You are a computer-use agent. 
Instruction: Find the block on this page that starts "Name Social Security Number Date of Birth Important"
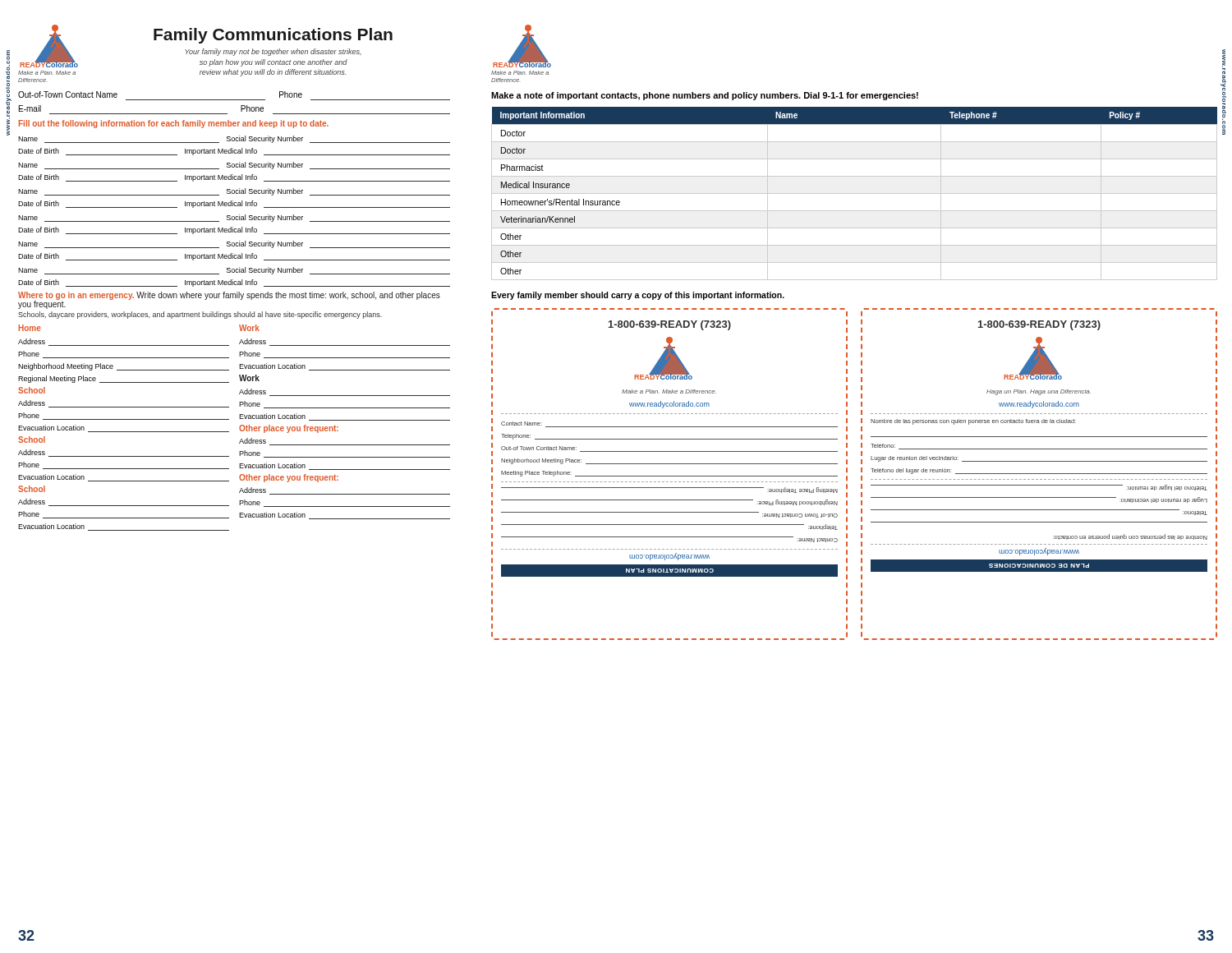click(x=234, y=210)
